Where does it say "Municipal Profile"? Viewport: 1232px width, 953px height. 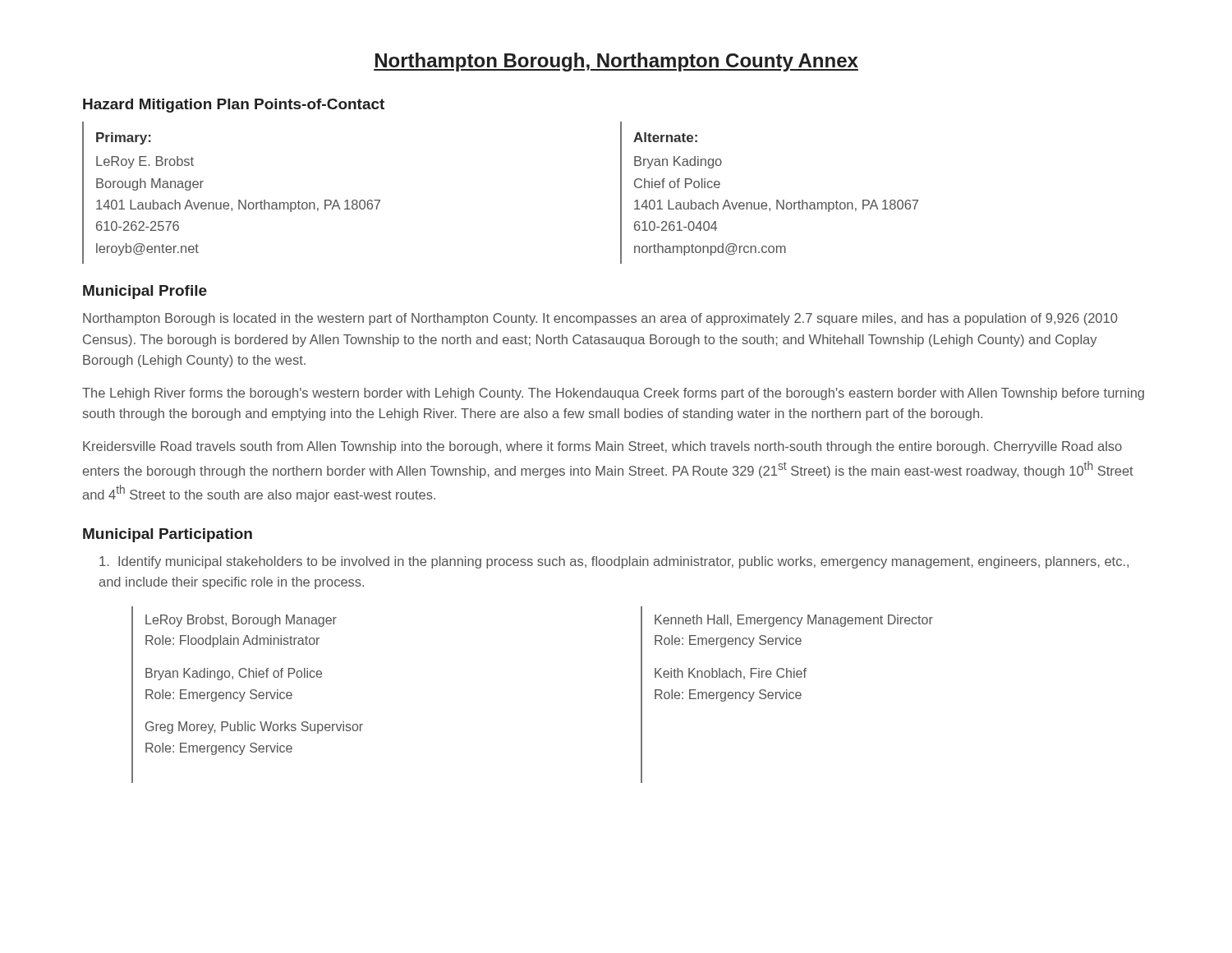[x=145, y=291]
